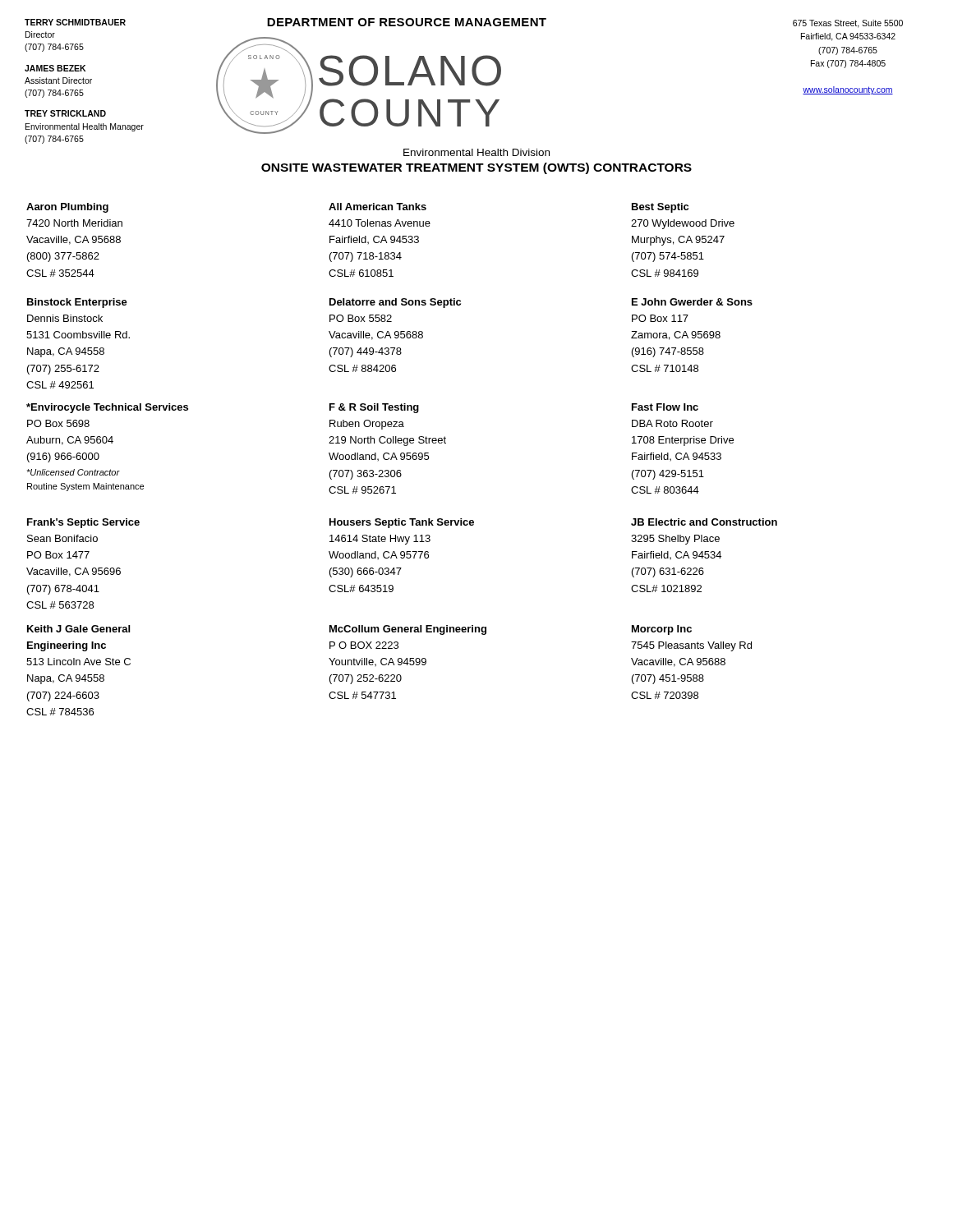Where is the passage that starts "Binstock Enterprise Dennis"?
This screenshot has height=1232, width=953.
(x=77, y=303)
